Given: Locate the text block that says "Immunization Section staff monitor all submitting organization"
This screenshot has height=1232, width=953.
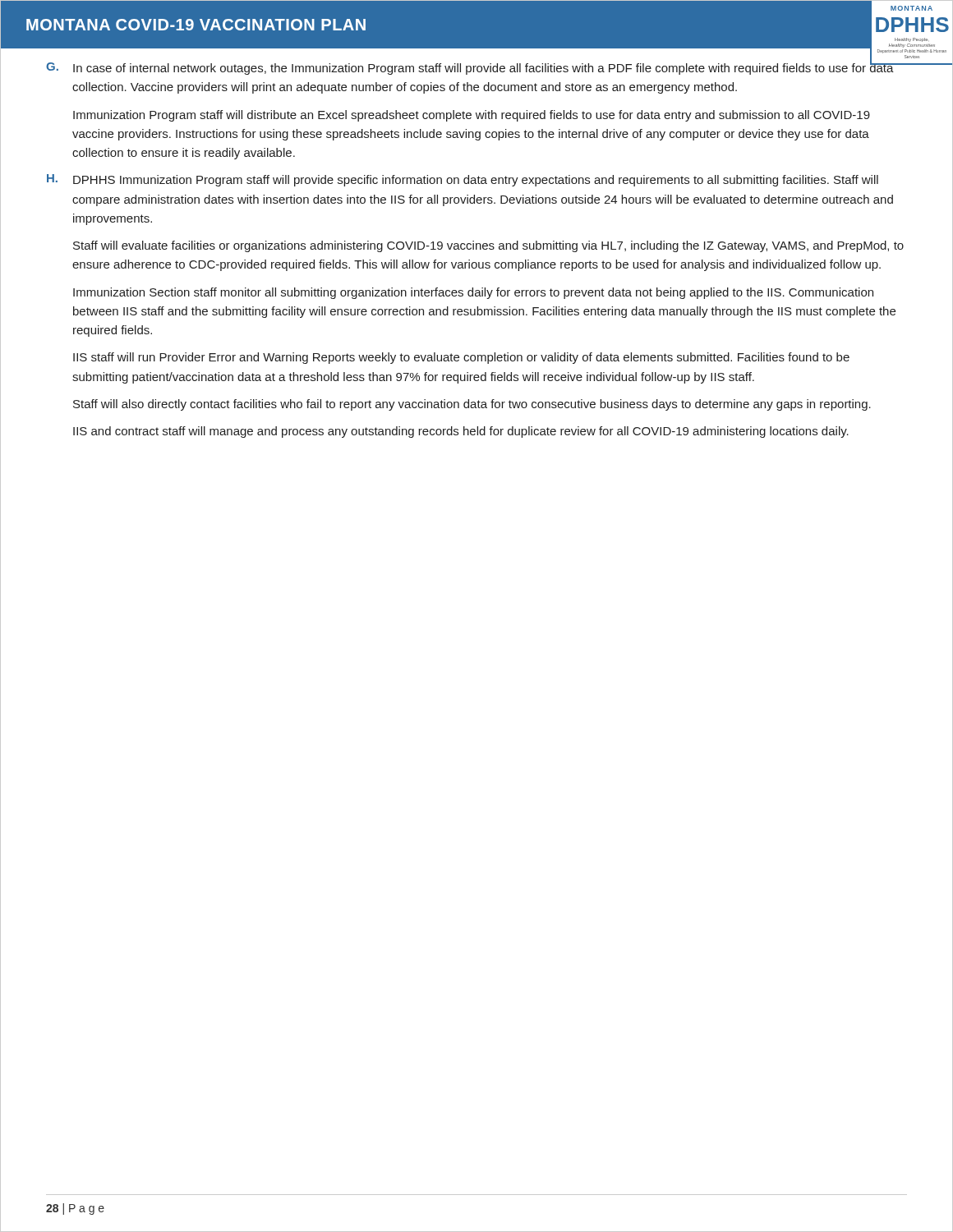Looking at the screenshot, I should tap(484, 311).
